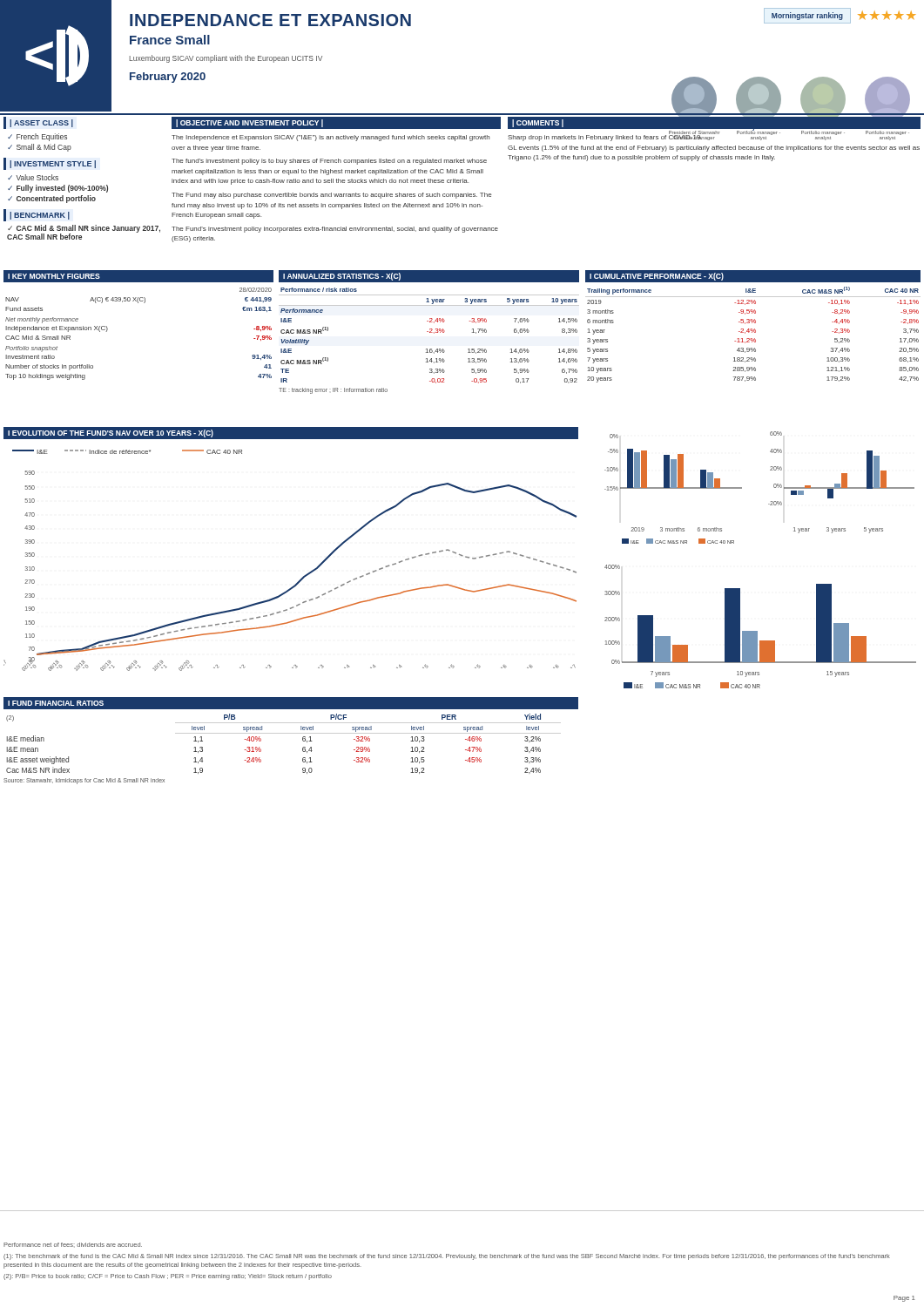
Task: Navigate to the text block starting "INDEPENDANCE ET EXPANSION France Small"
Action: 303,29
